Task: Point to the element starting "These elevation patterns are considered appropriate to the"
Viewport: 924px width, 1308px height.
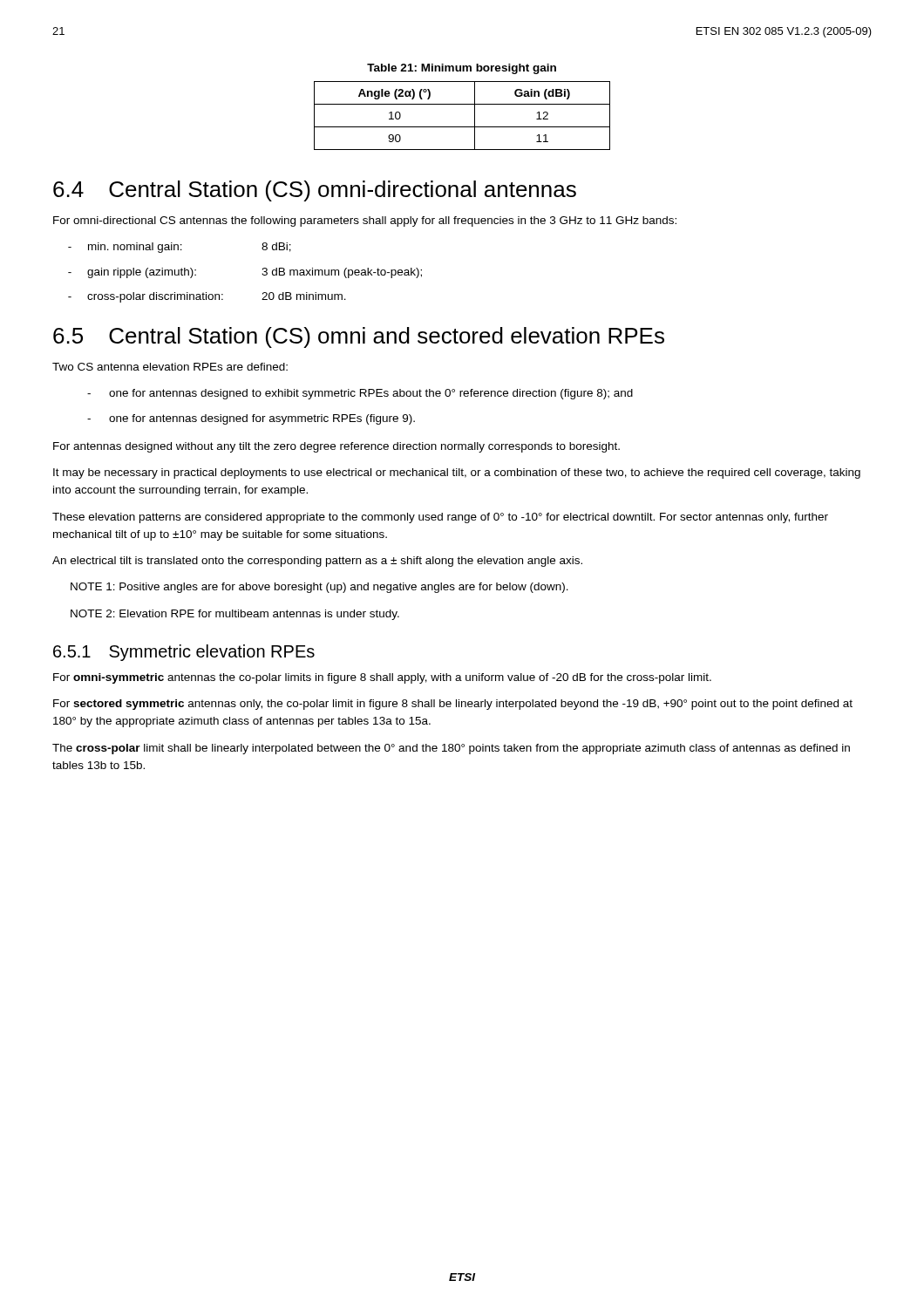Action: tap(462, 526)
